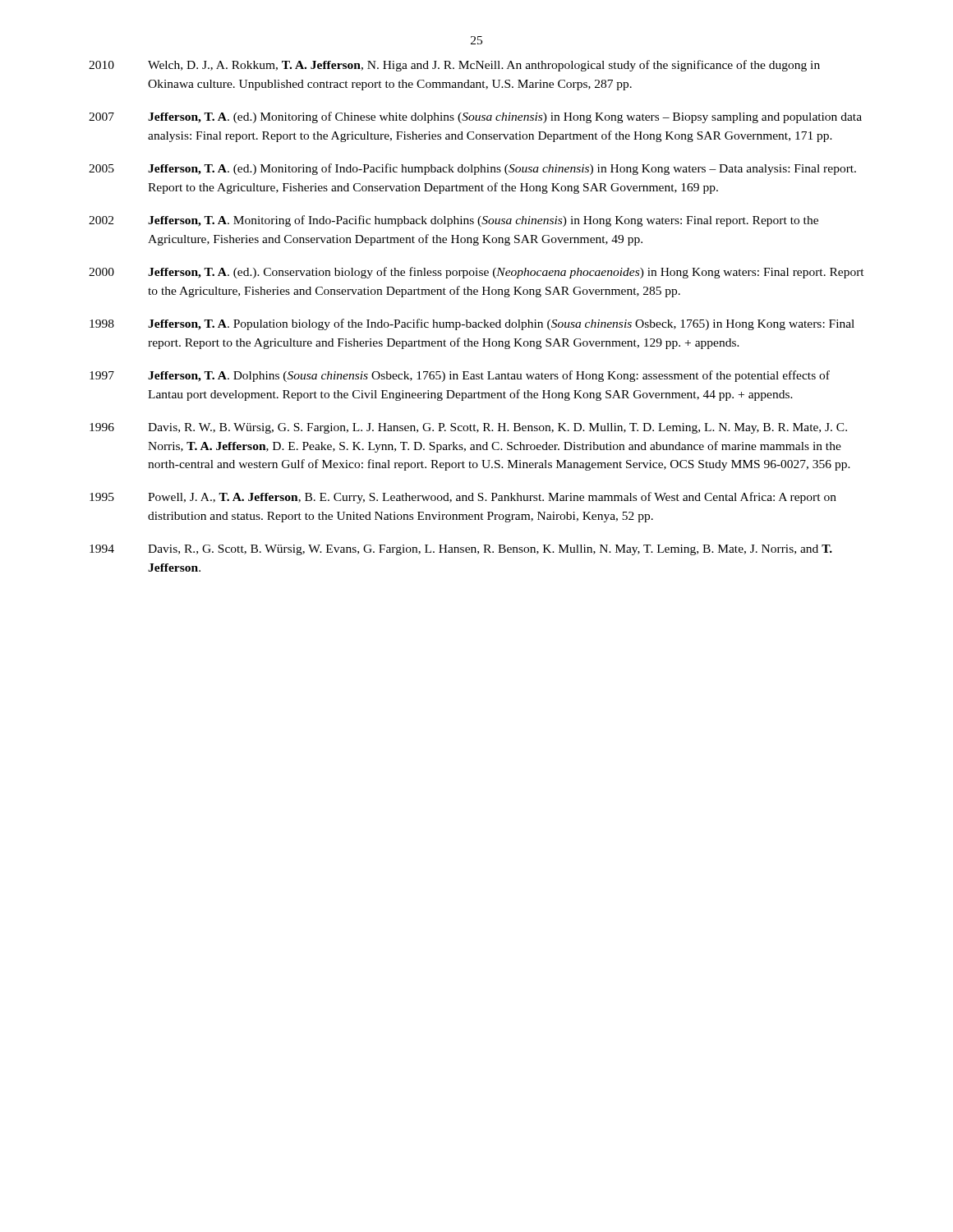Navigate to the region starting "1997 Jefferson, T. A. Dolphins (Sousa"

(x=476, y=385)
